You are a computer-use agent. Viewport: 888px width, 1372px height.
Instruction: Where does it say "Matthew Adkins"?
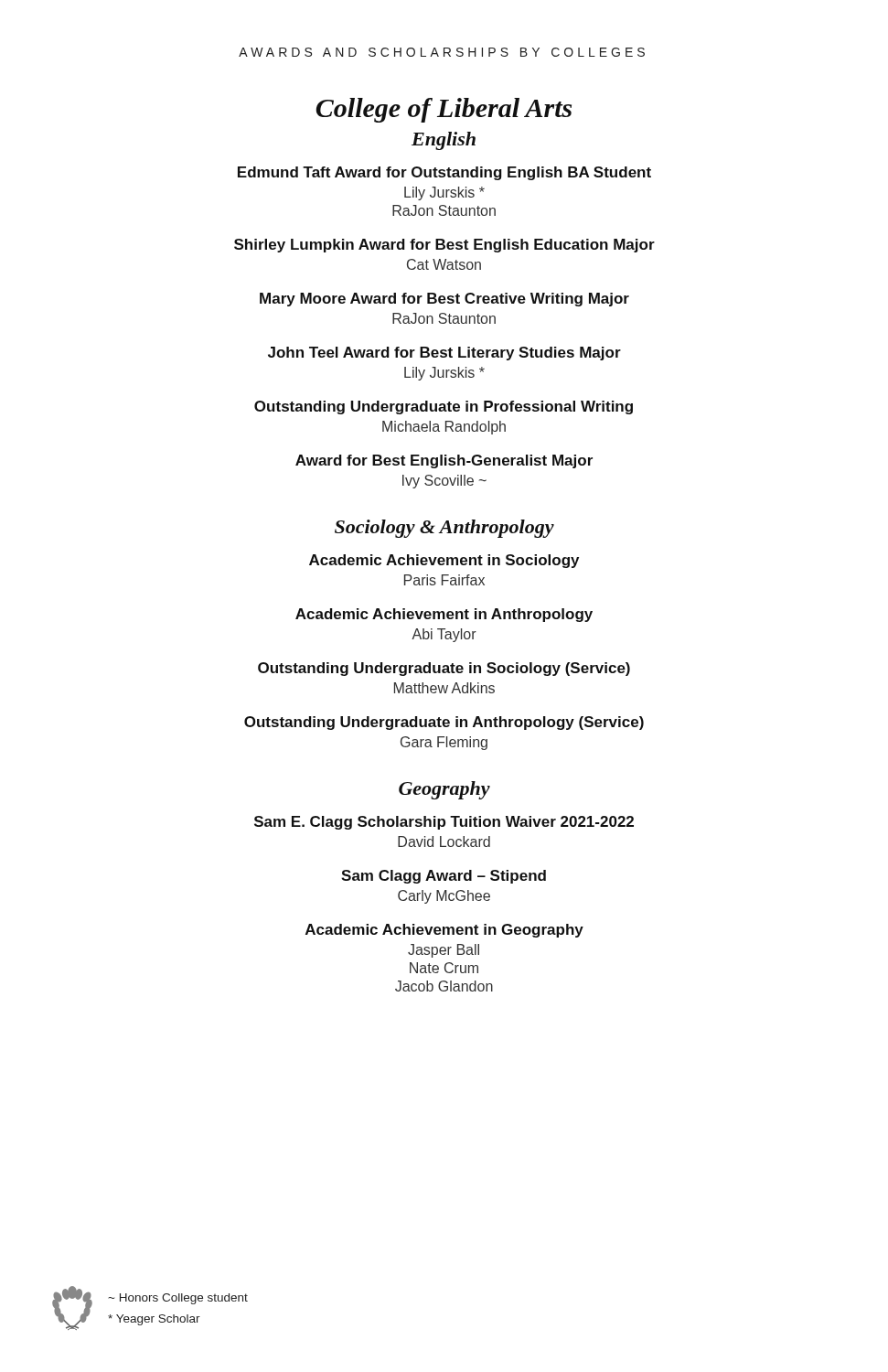[444, 689]
